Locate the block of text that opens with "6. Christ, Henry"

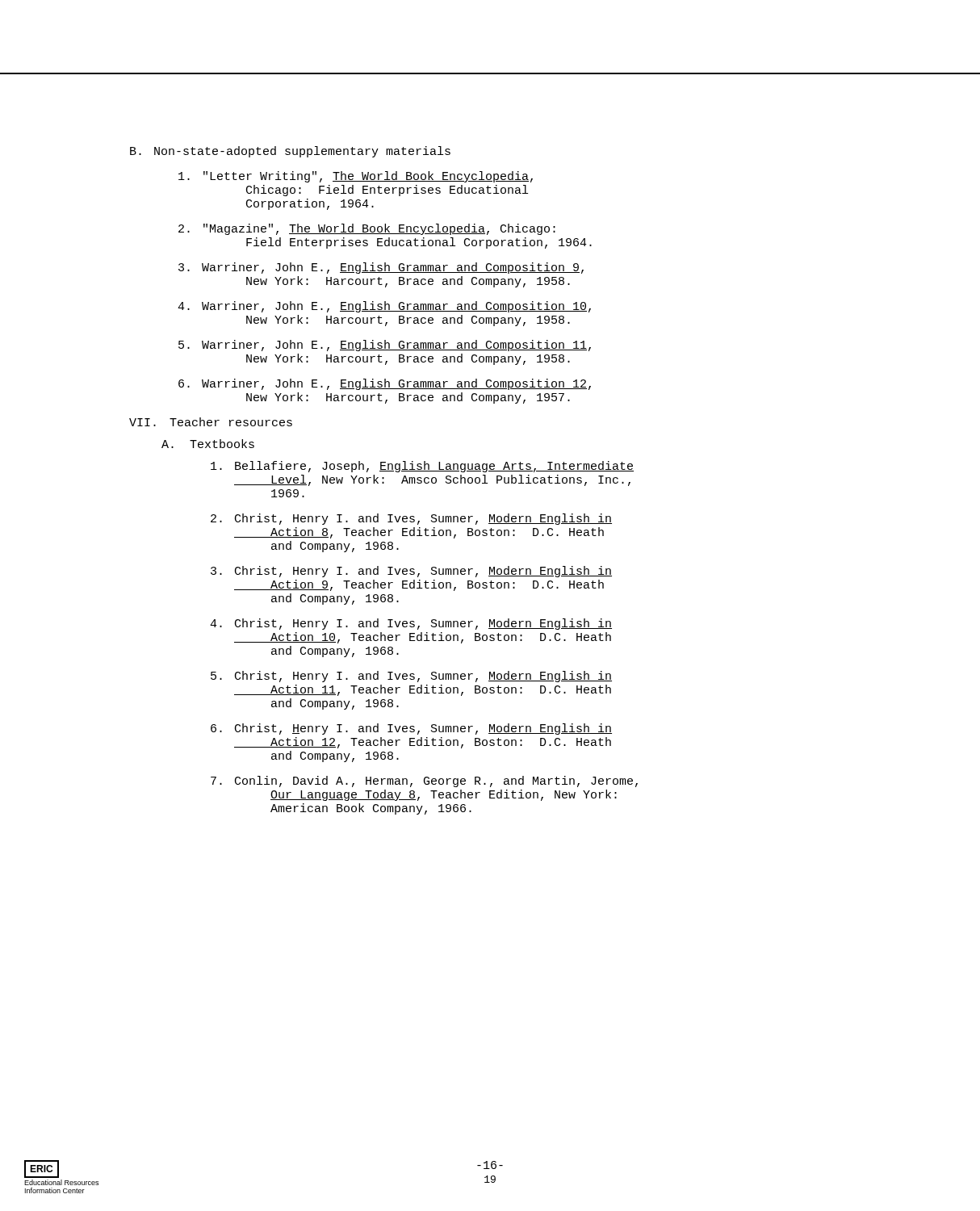click(x=411, y=743)
